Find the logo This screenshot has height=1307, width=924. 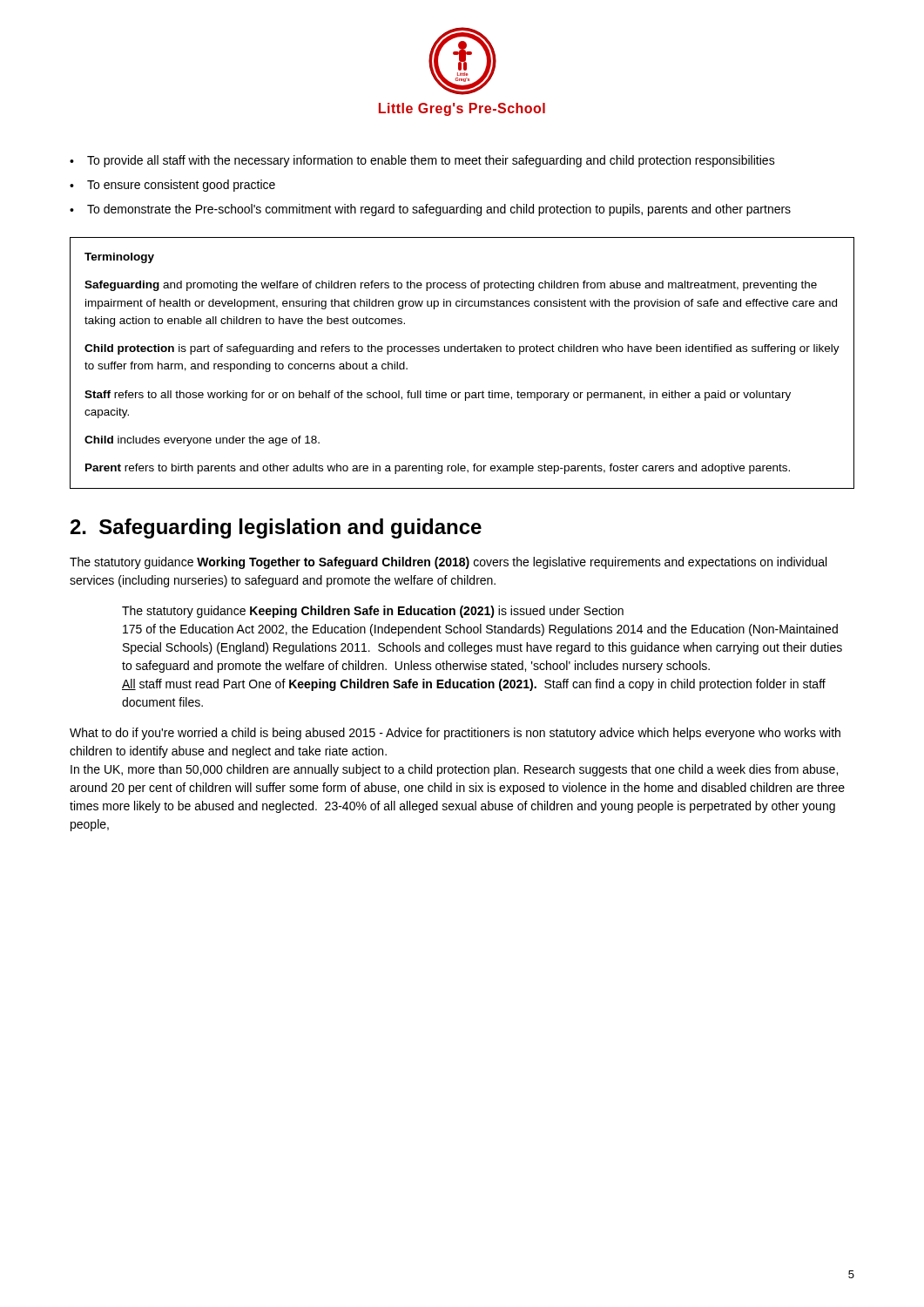click(x=462, y=61)
